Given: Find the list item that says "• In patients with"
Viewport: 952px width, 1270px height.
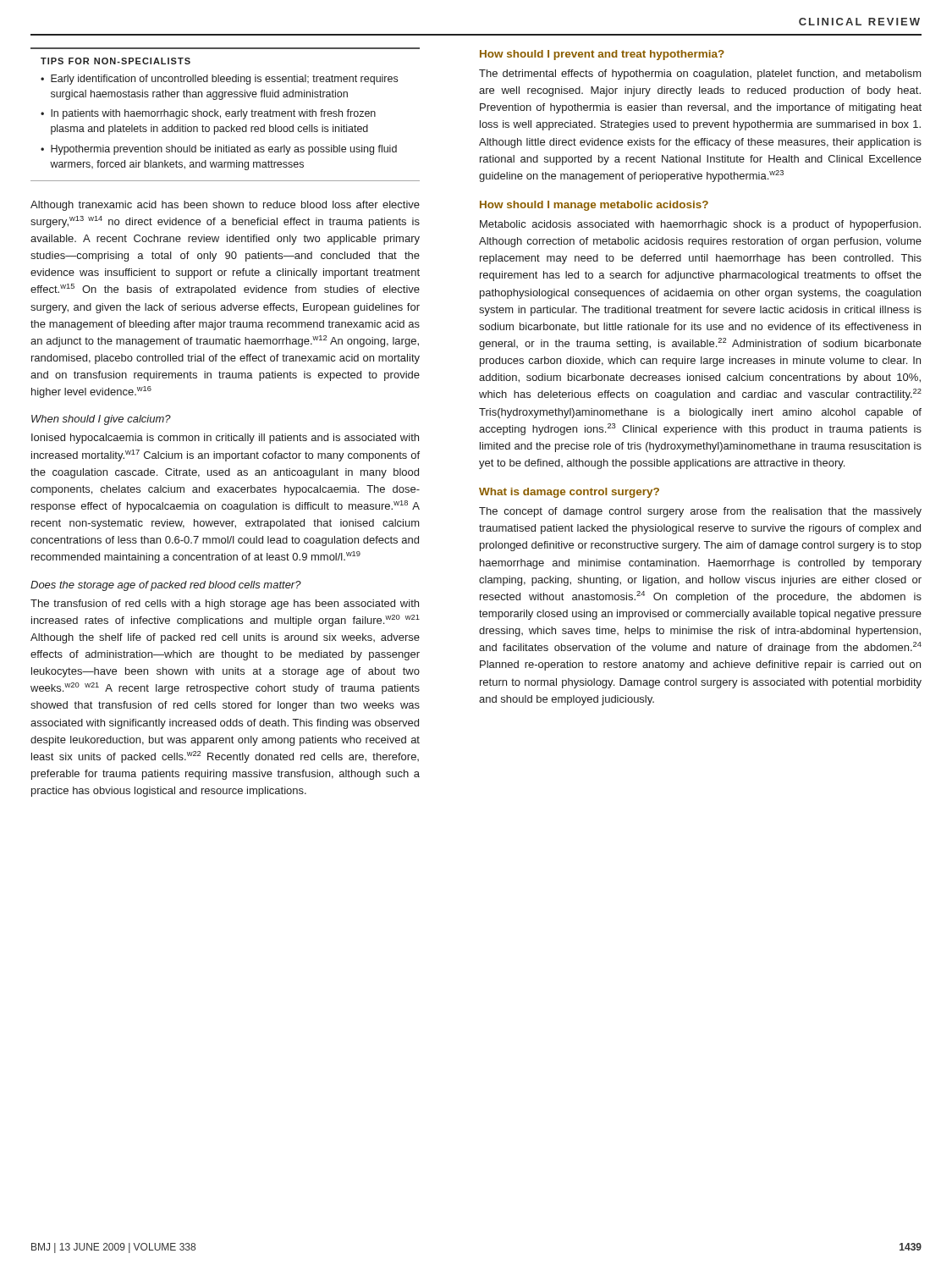Looking at the screenshot, I should [x=225, y=121].
